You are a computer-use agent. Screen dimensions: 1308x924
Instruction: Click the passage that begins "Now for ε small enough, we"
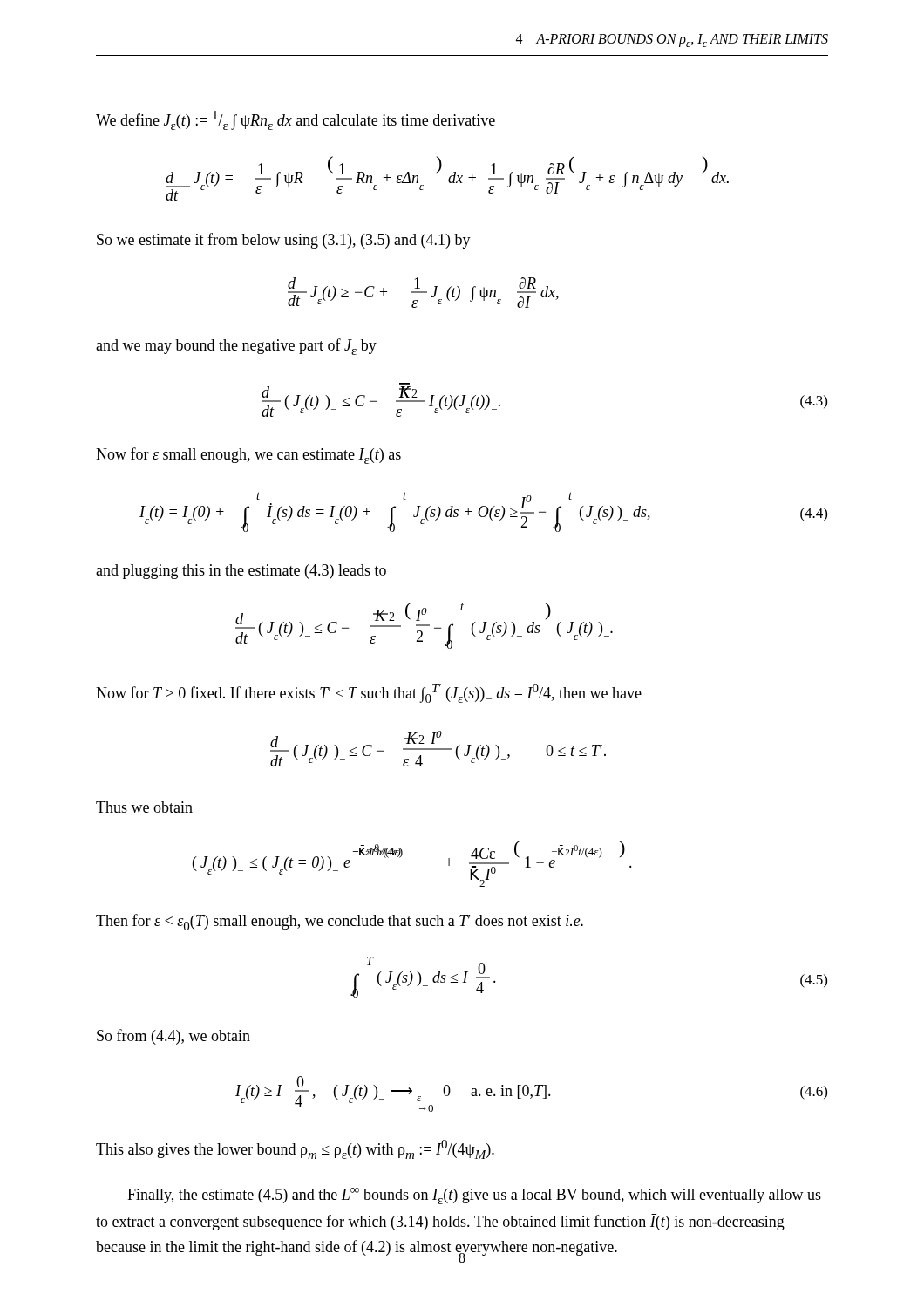pos(249,456)
